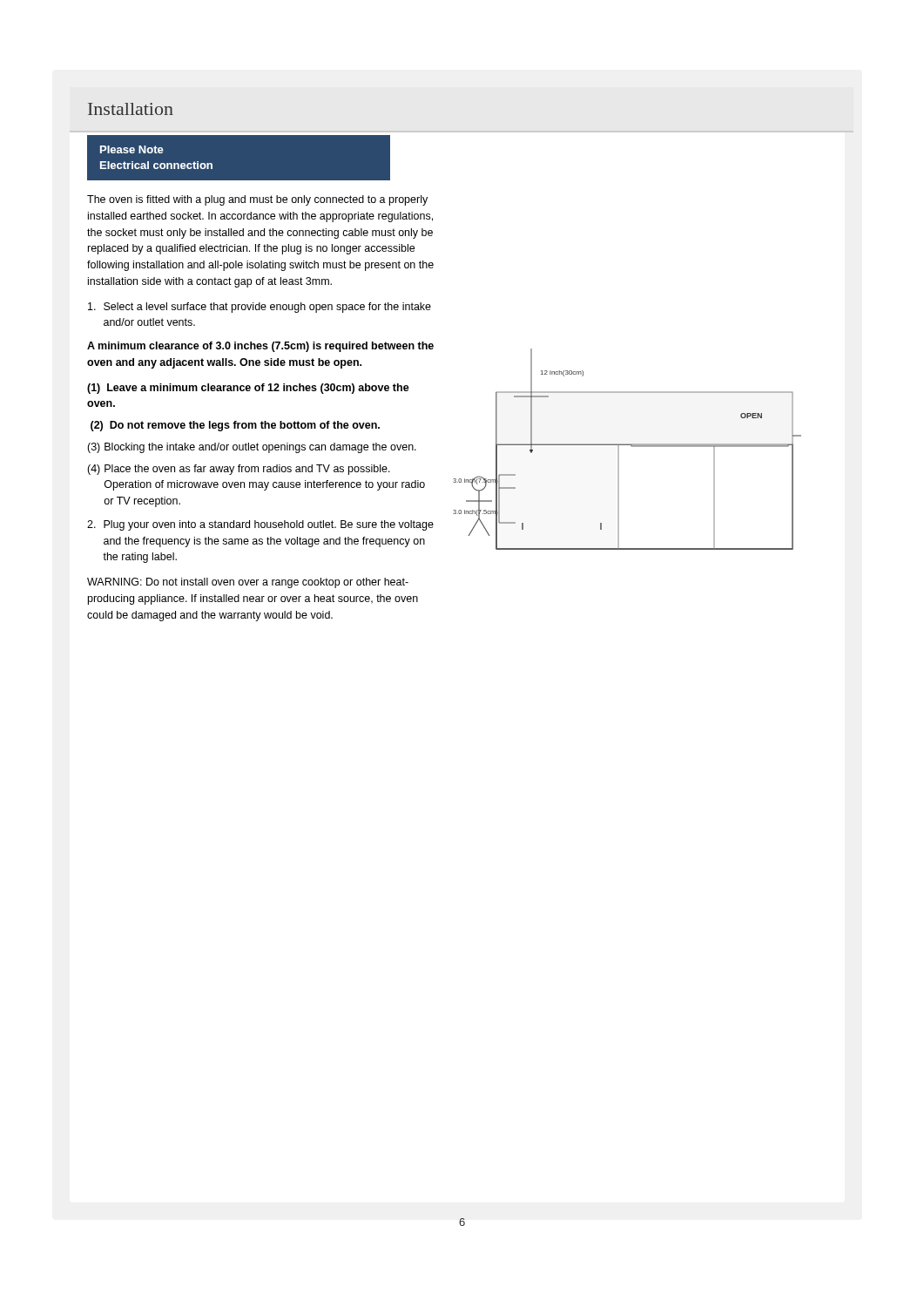Click on the engineering diagram
Viewport: 924px width, 1307px height.
[x=631, y=462]
